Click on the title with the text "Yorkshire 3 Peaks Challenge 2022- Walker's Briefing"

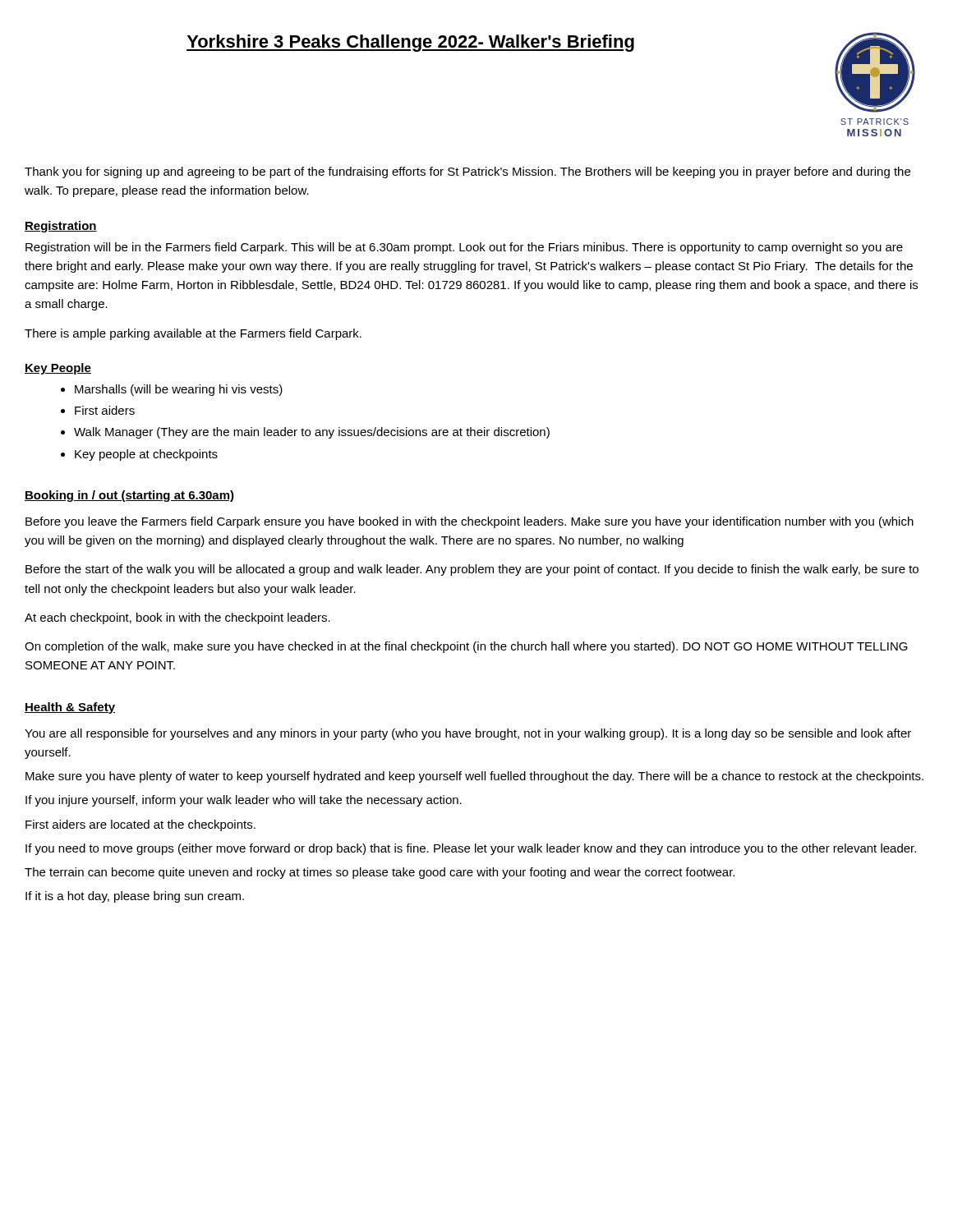[411, 42]
